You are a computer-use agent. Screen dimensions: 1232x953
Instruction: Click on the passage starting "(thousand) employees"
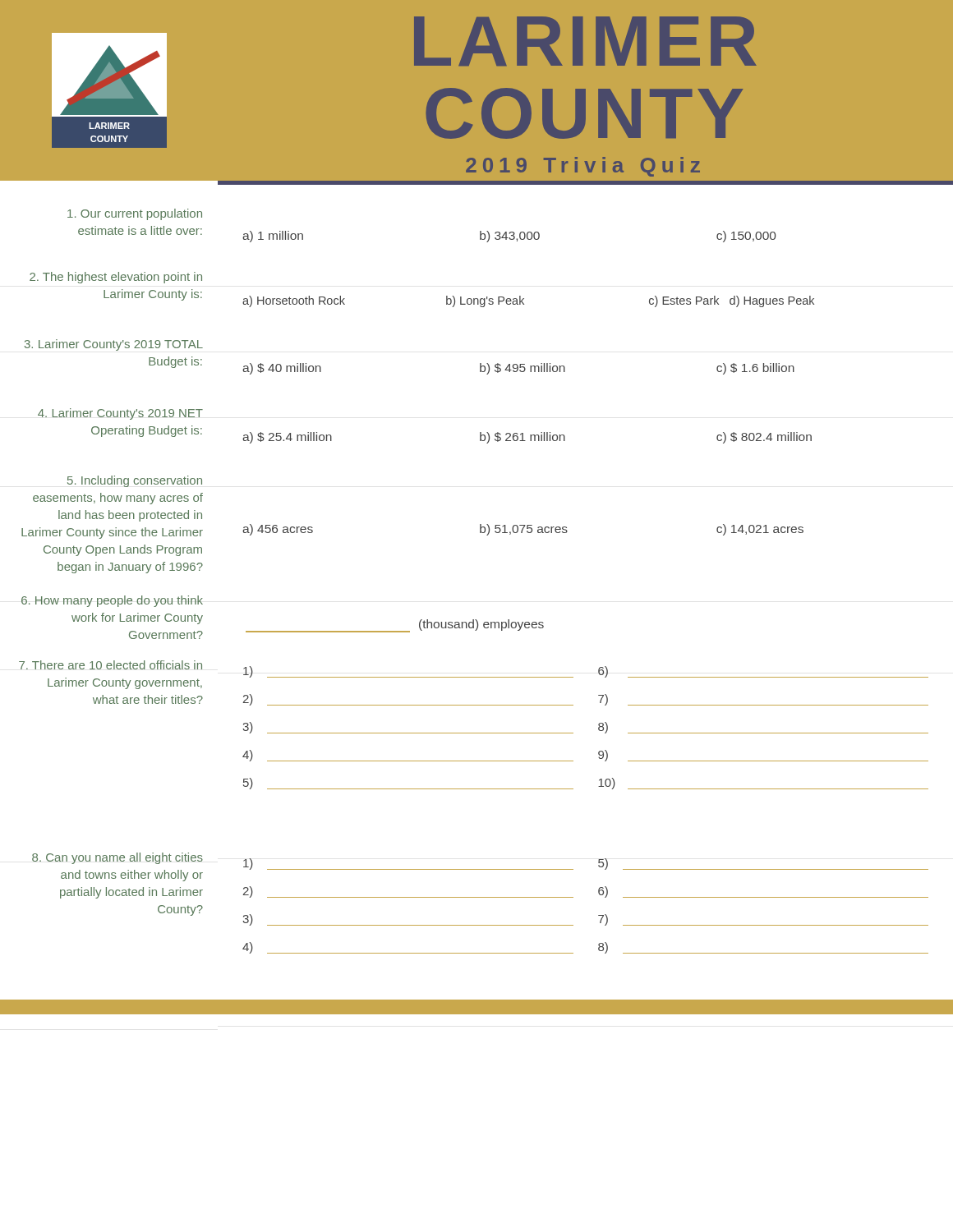[x=395, y=624]
